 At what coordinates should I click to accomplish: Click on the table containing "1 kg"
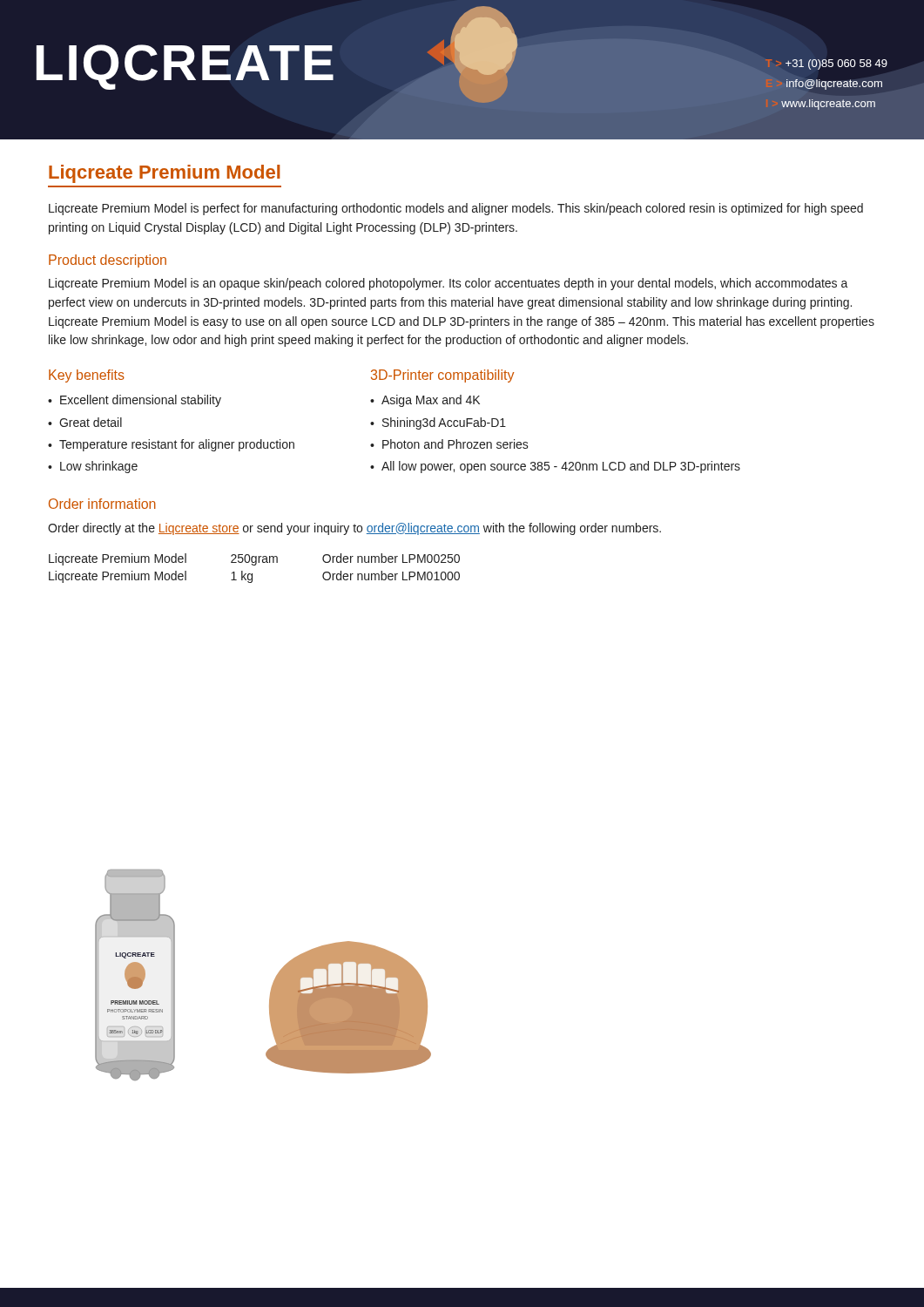[x=466, y=568]
